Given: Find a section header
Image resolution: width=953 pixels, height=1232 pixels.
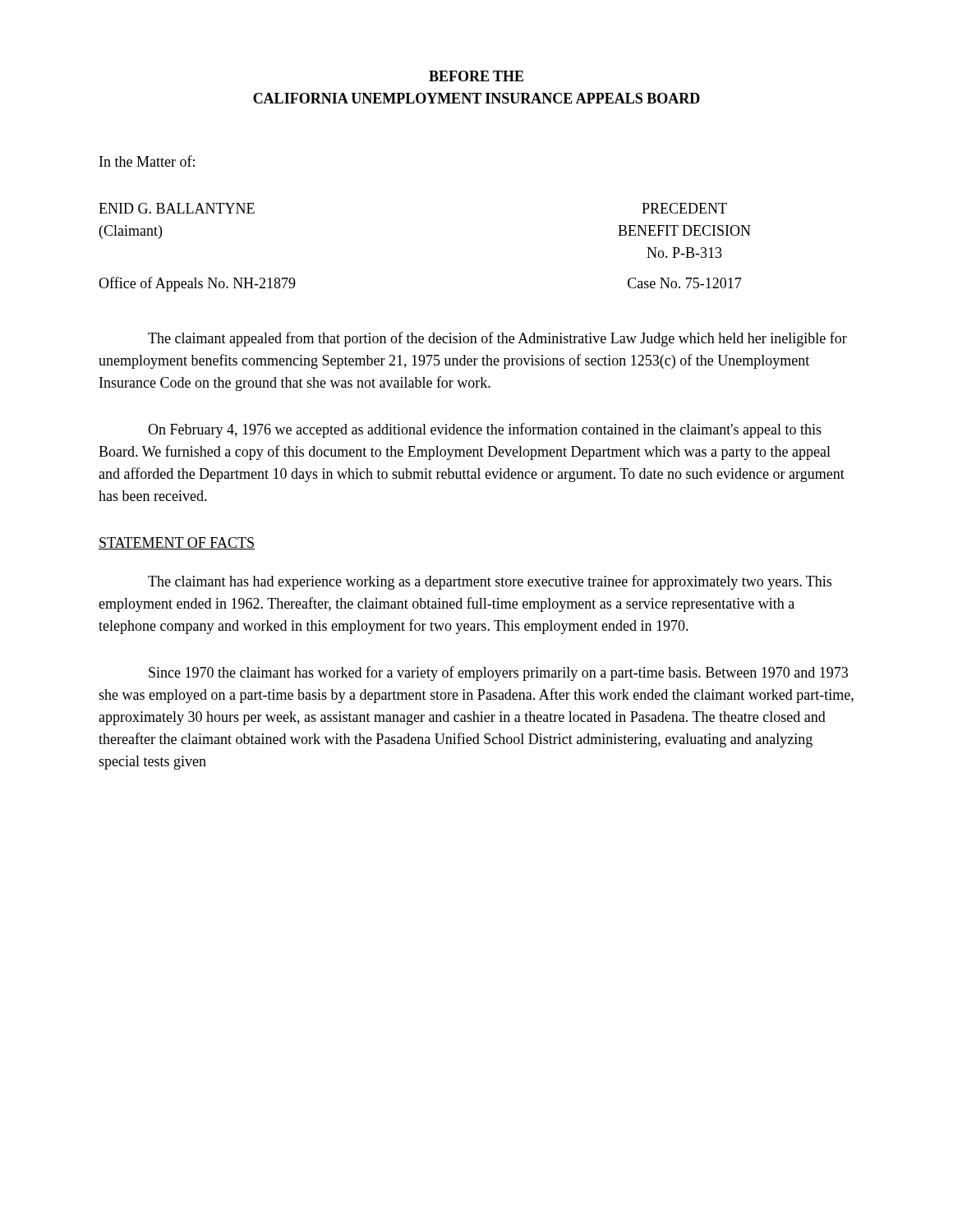Looking at the screenshot, I should coord(177,543).
